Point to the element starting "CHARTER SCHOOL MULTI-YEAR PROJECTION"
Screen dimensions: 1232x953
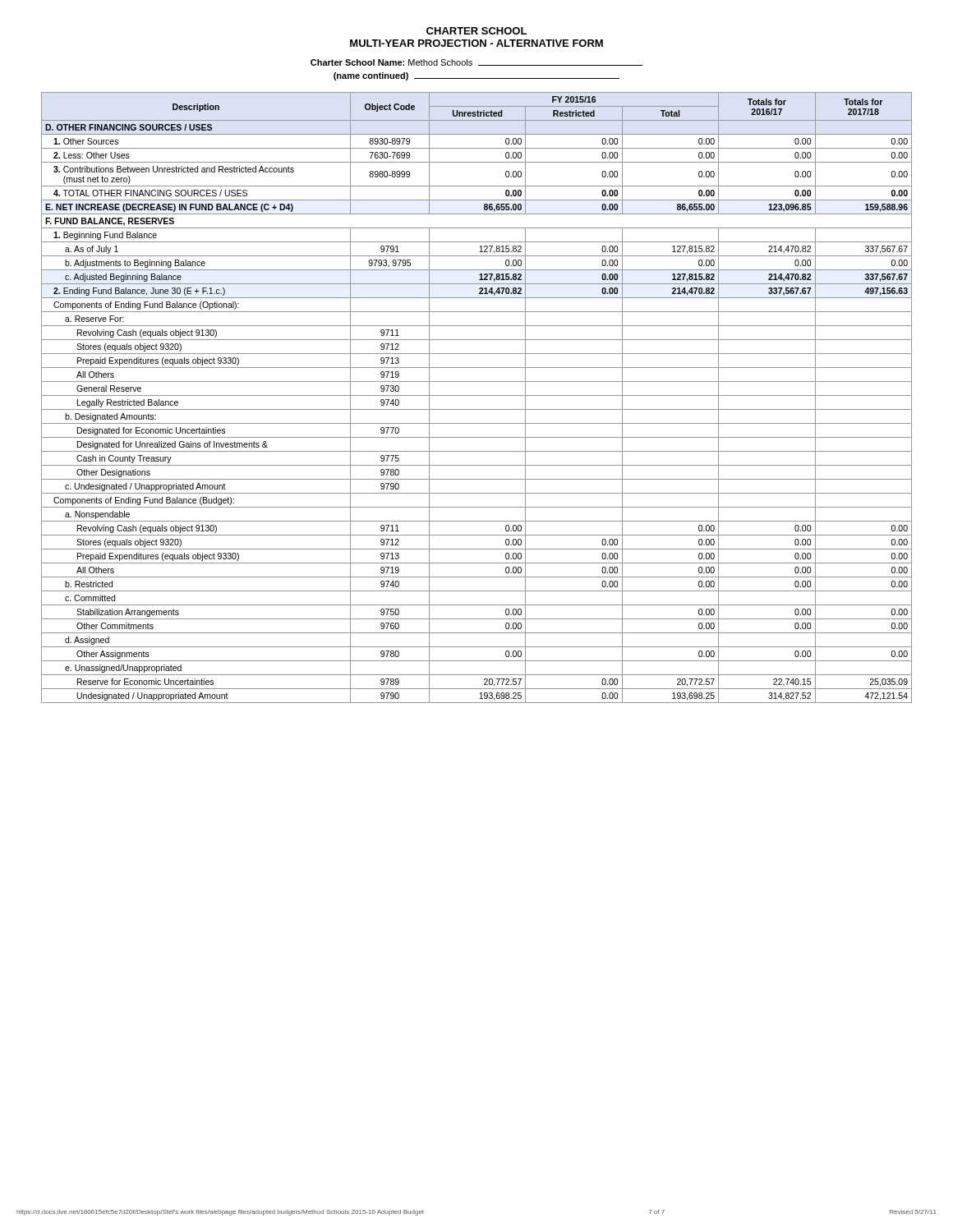[x=476, y=37]
